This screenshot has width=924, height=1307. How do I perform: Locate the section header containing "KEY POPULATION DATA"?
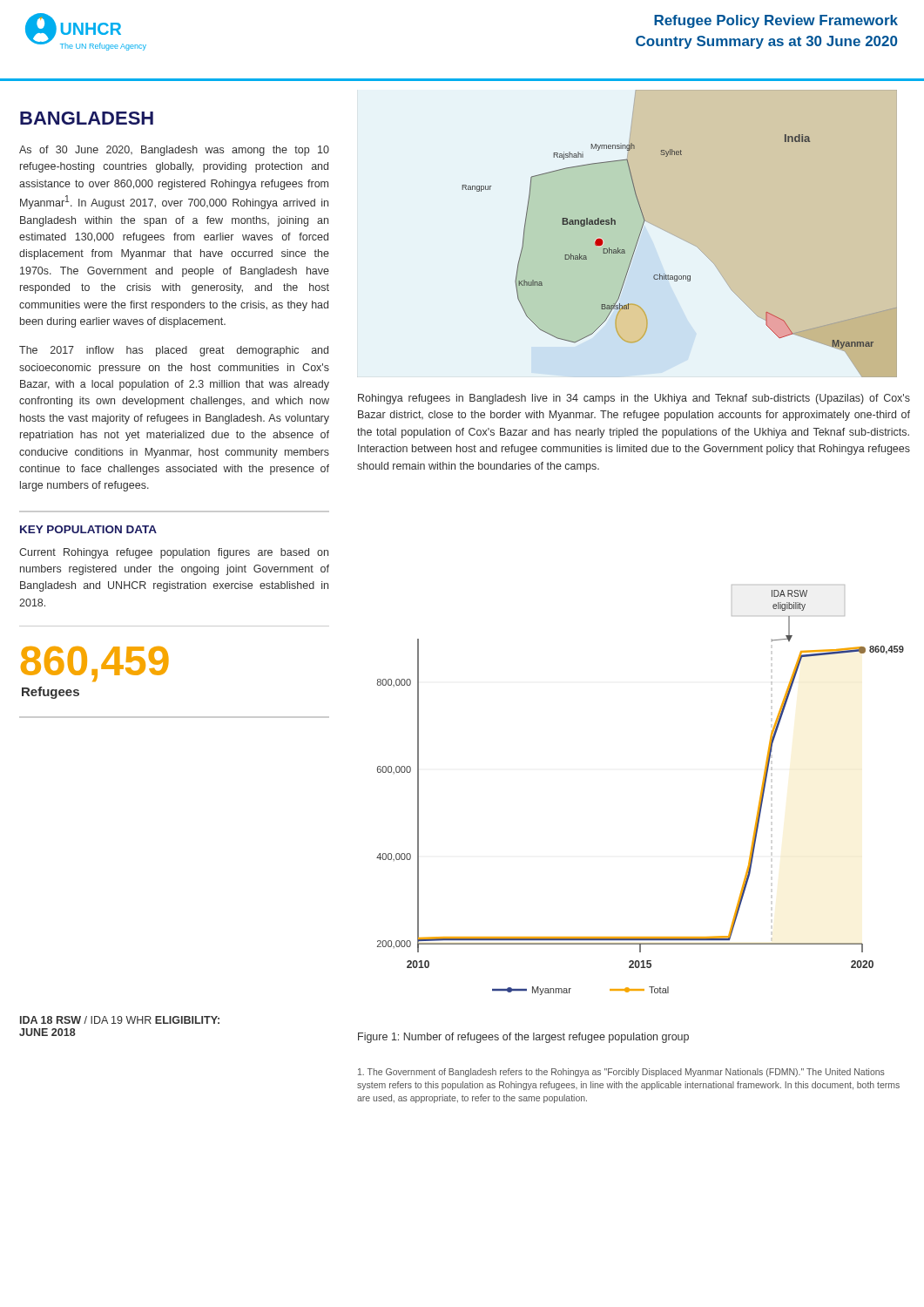tap(88, 529)
